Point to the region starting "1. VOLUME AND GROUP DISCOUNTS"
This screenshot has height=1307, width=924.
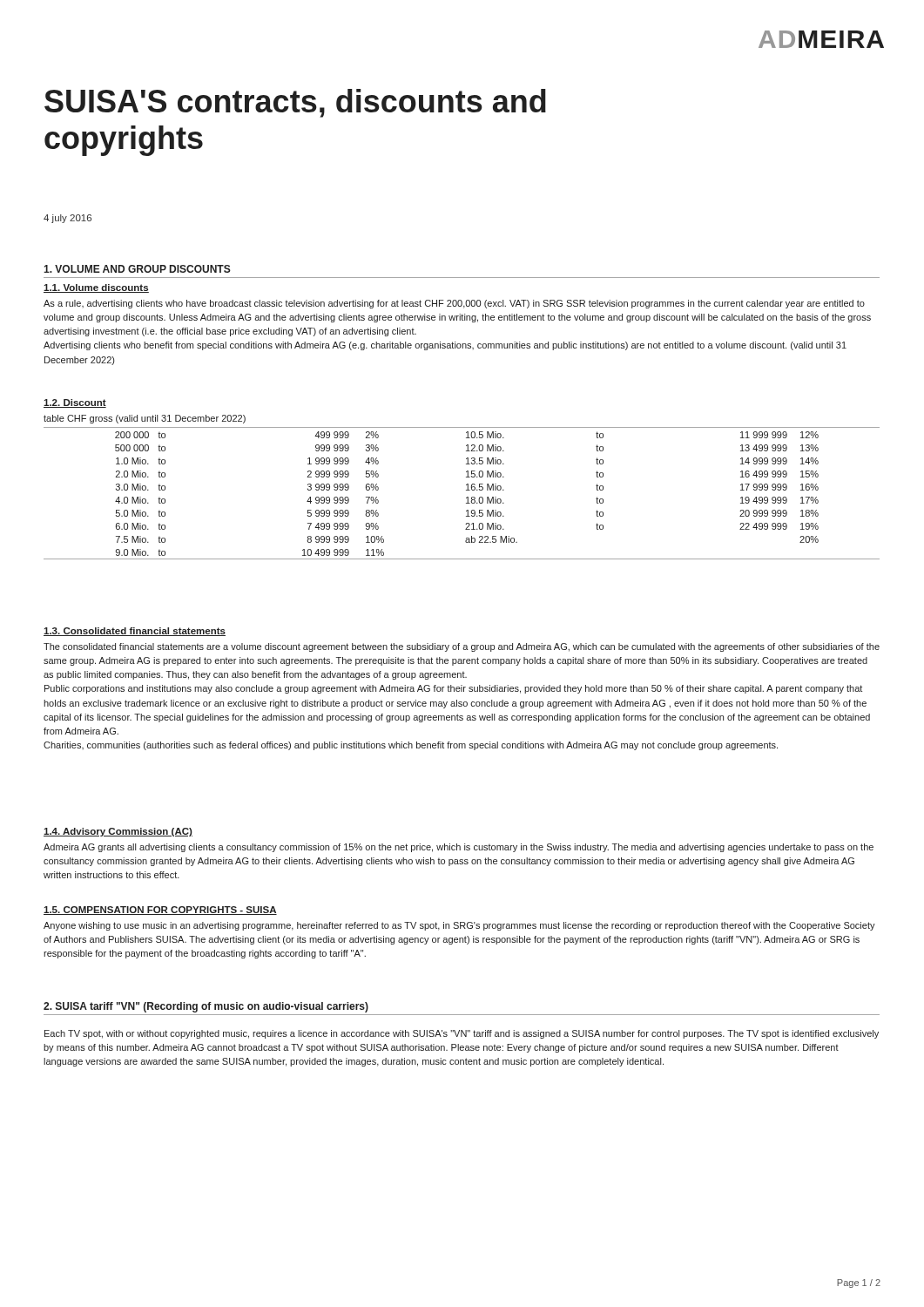coord(462,271)
